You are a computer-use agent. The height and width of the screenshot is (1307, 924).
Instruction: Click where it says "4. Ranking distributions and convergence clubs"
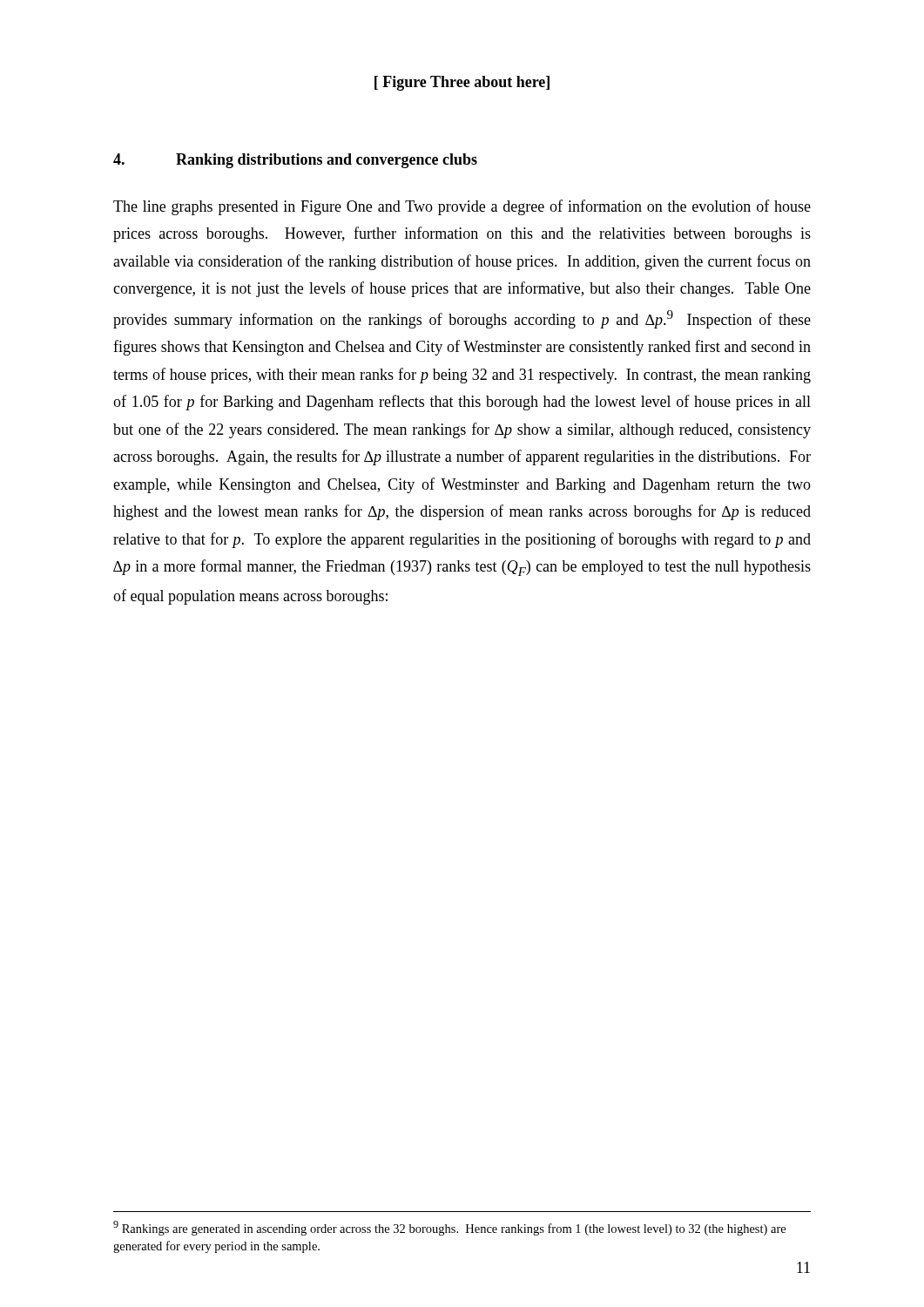295,160
